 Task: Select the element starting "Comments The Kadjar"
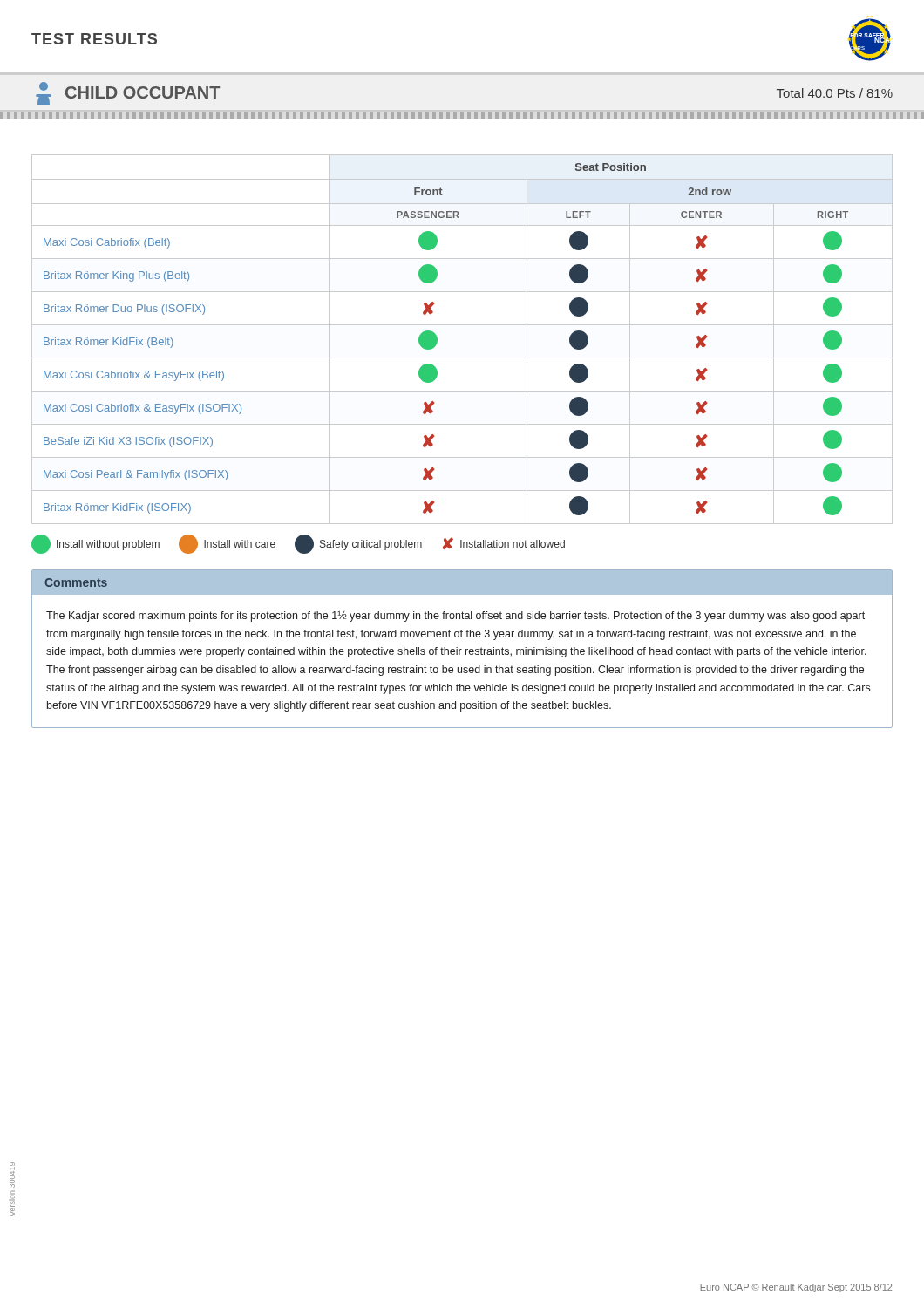[x=462, y=649]
